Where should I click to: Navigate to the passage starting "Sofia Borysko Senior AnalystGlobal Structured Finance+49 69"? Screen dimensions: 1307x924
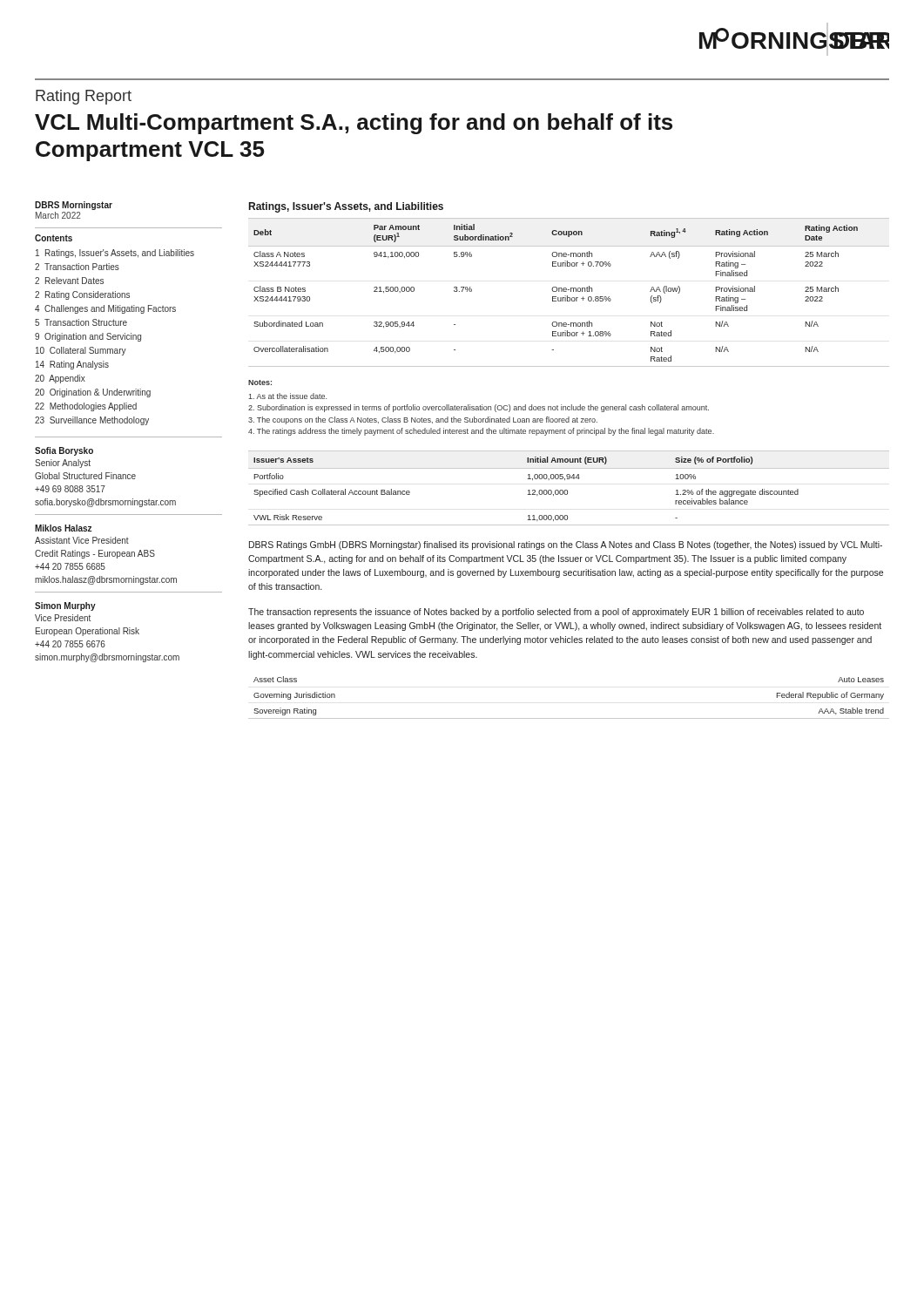click(x=128, y=477)
